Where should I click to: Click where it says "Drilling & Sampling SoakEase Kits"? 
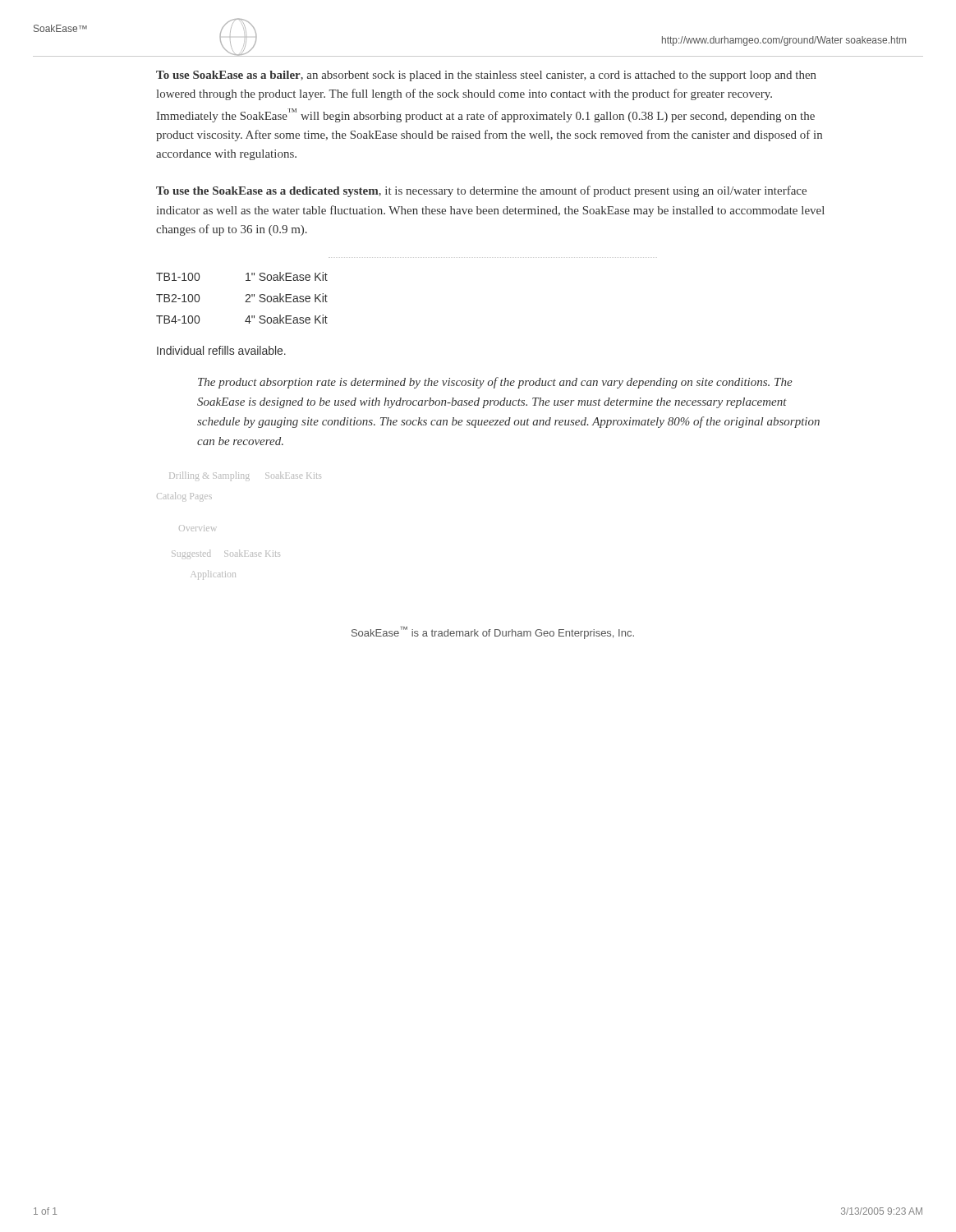[x=239, y=476]
